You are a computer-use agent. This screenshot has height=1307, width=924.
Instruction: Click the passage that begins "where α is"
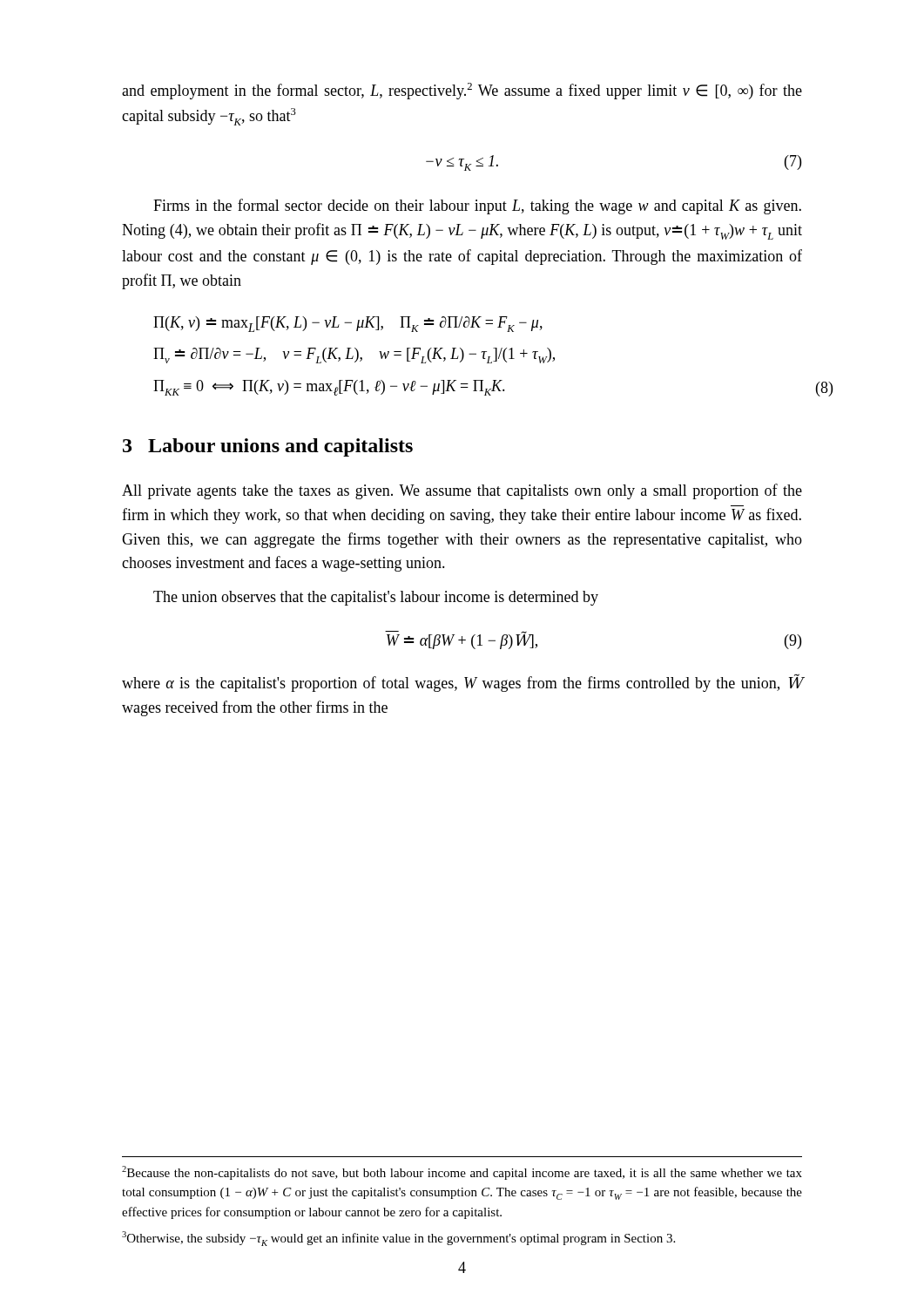click(462, 696)
